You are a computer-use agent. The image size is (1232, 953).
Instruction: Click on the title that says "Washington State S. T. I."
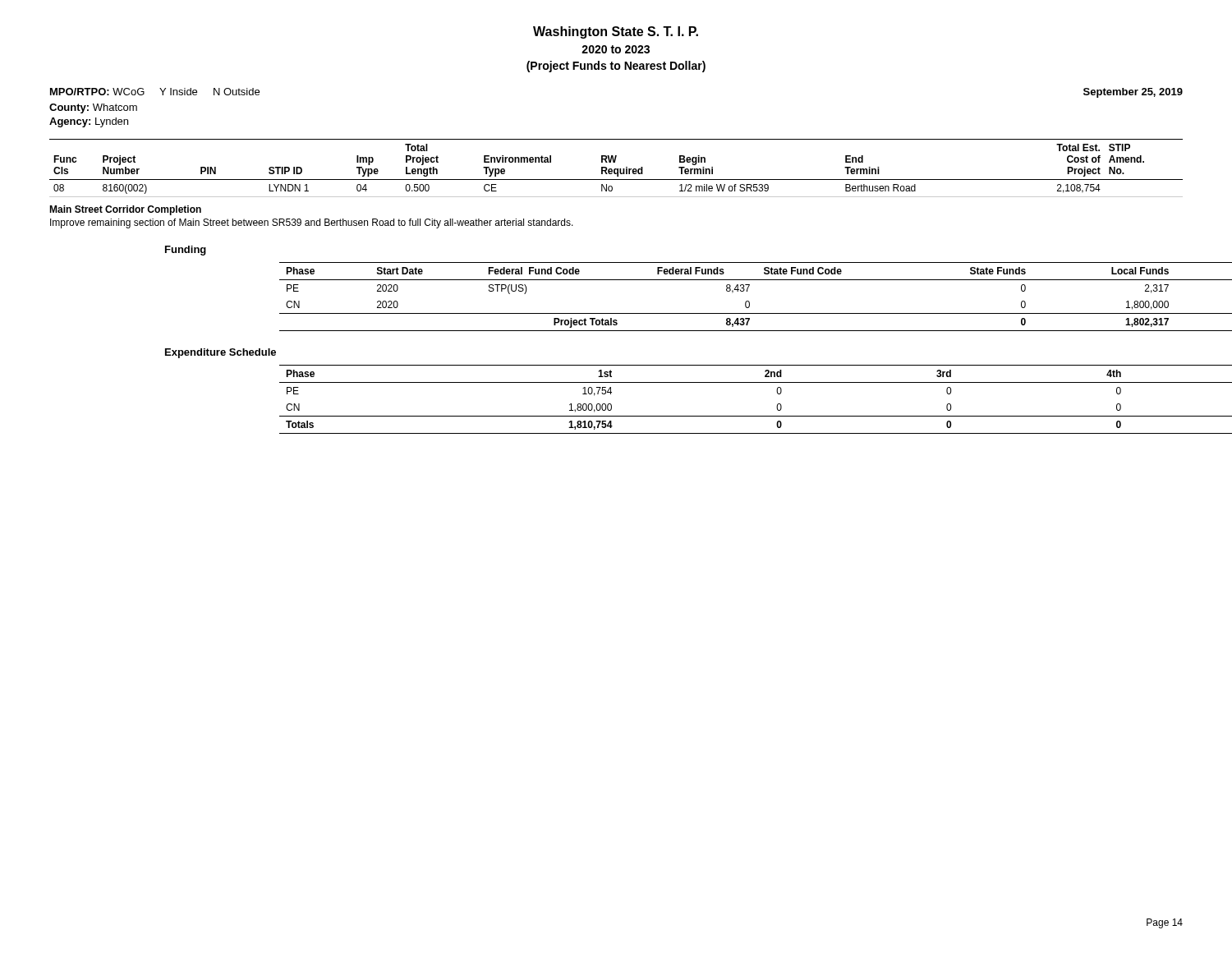pyautogui.click(x=616, y=32)
